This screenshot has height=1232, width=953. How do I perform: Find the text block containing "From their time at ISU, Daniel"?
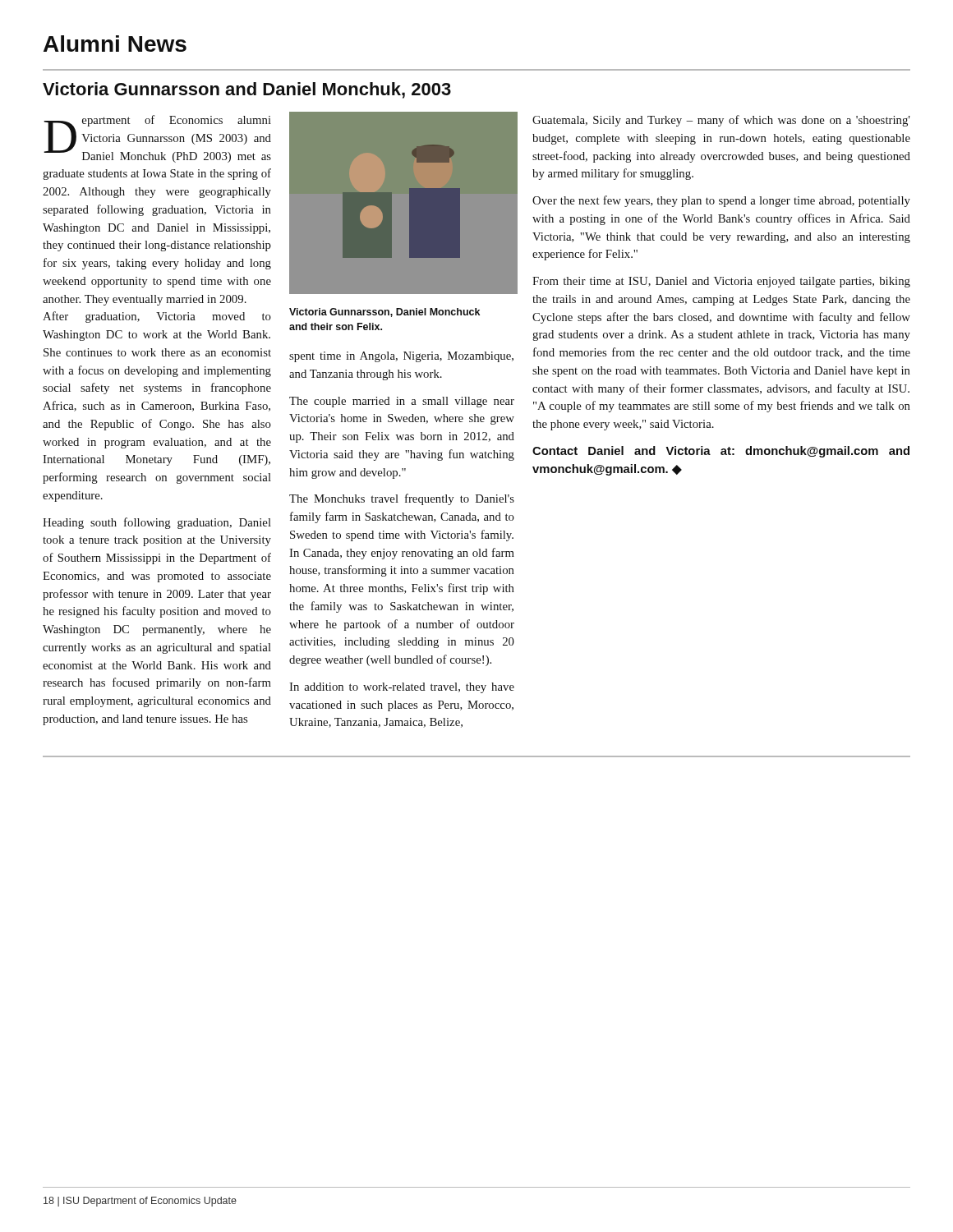pos(721,353)
